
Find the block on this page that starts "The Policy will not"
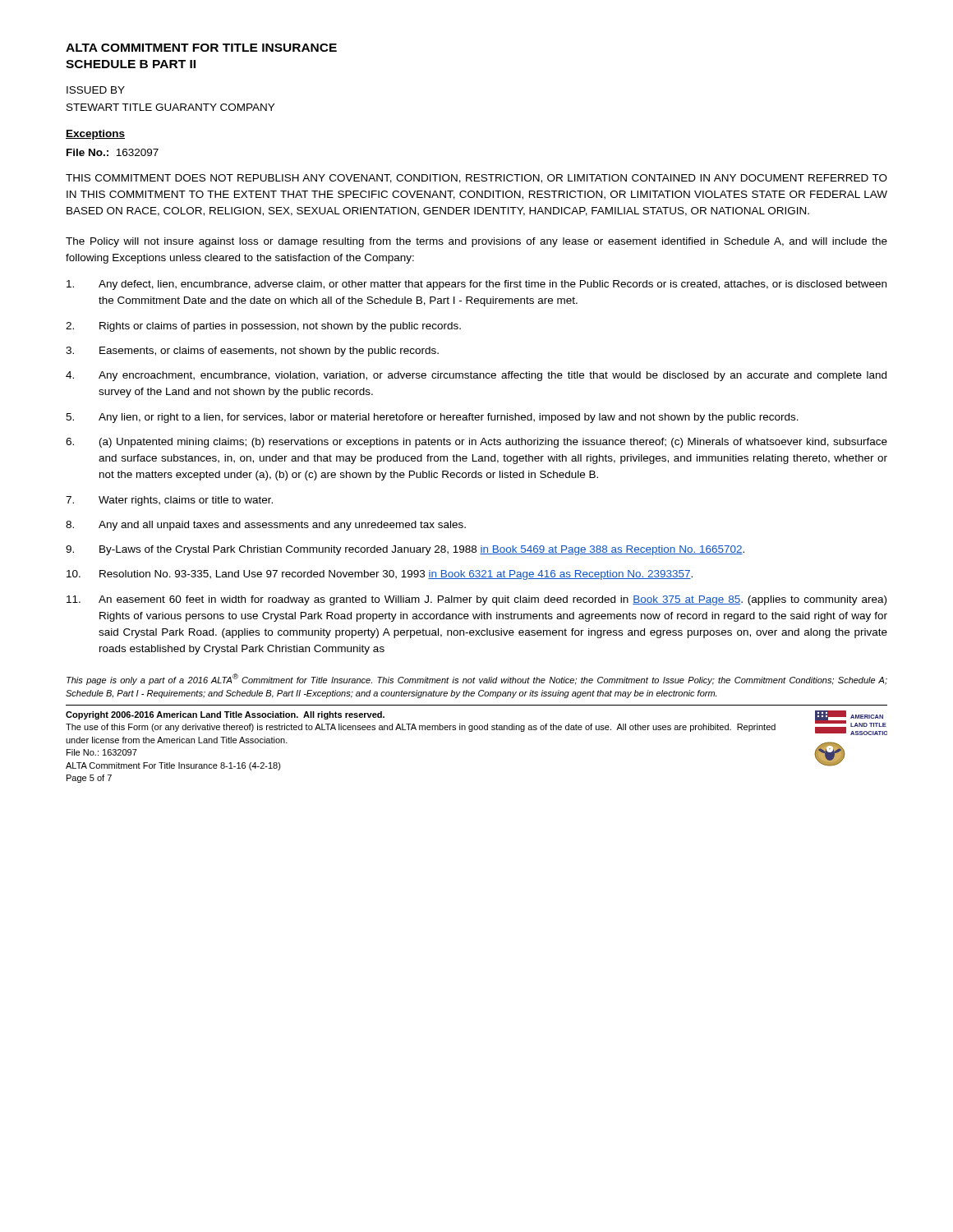click(x=476, y=249)
